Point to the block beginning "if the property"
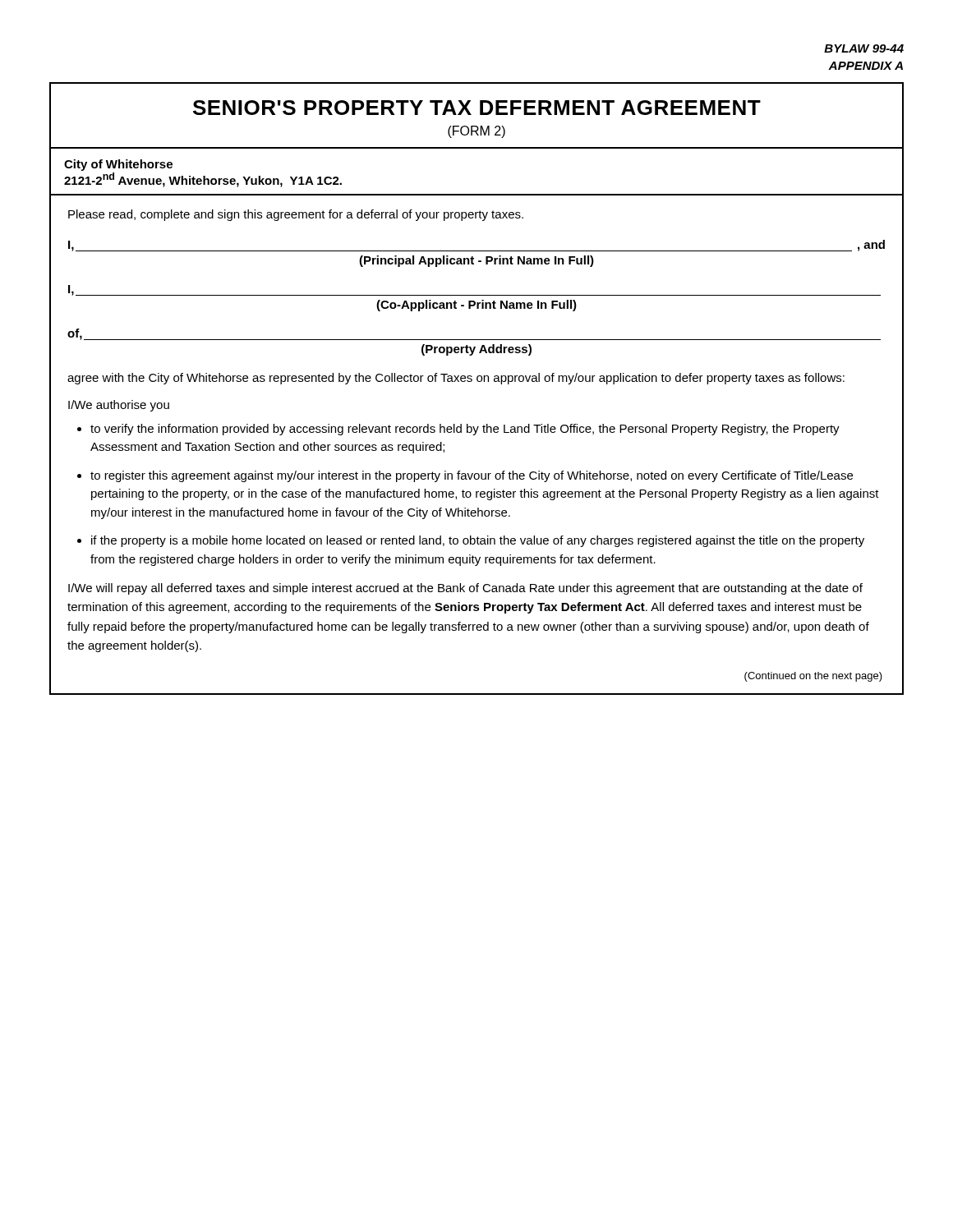Image resolution: width=953 pixels, height=1232 pixels. 477,549
